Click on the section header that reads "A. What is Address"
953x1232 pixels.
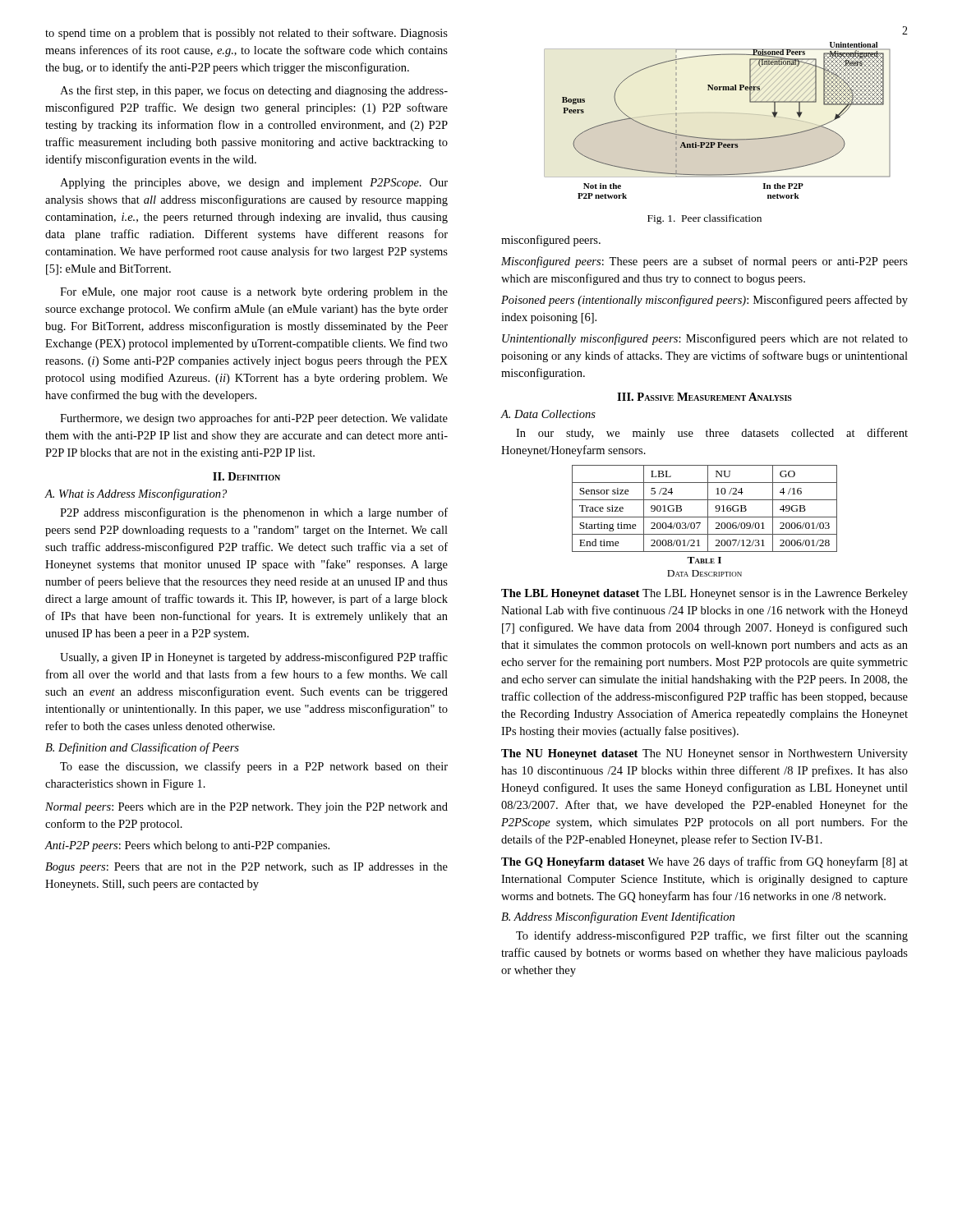coord(136,494)
